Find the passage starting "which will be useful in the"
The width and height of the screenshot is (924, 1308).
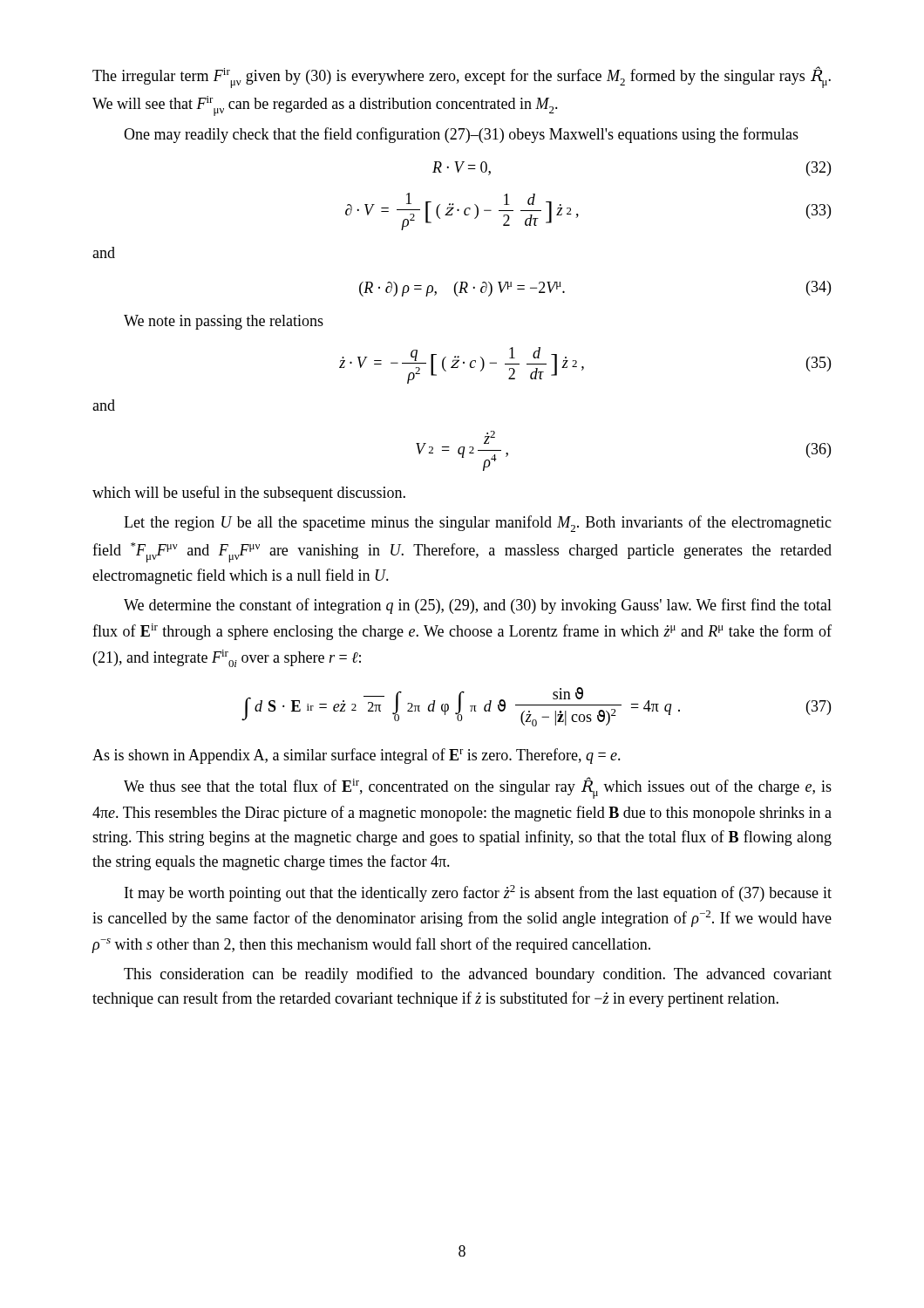(x=249, y=494)
